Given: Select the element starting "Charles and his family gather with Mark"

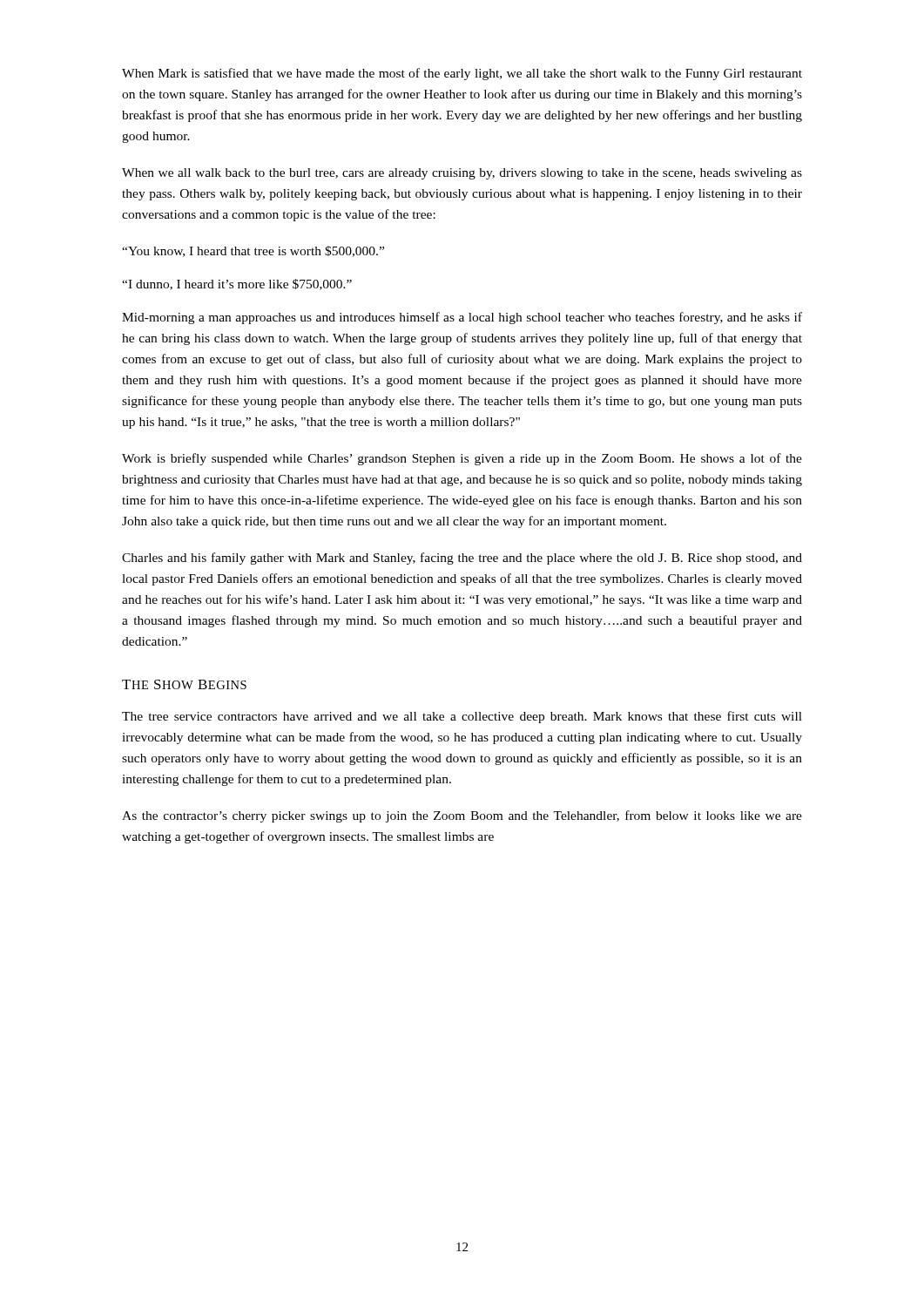Looking at the screenshot, I should pyautogui.click(x=462, y=599).
